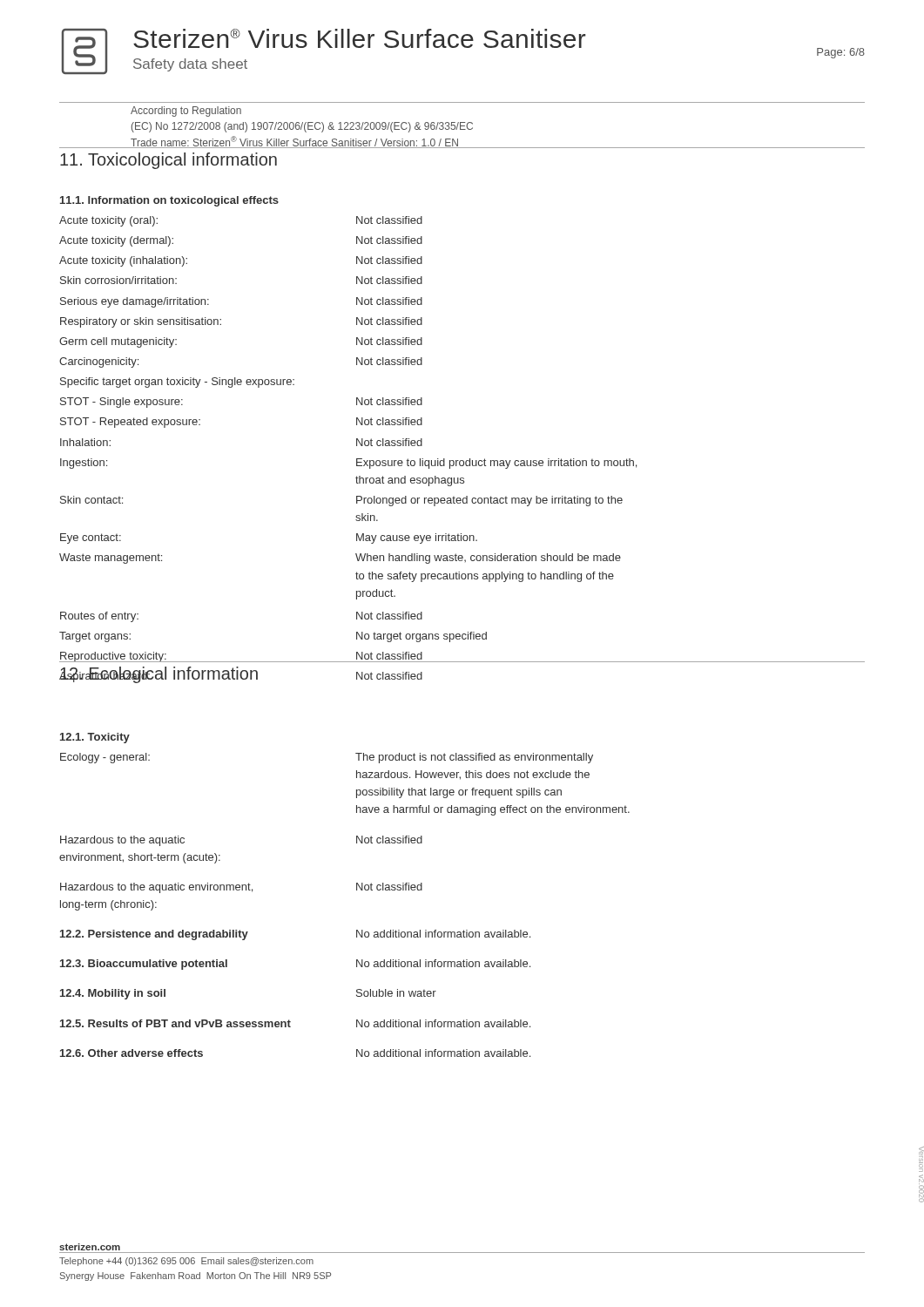Point to the block beginning "3. Bioaccumulative potential"

[462, 964]
